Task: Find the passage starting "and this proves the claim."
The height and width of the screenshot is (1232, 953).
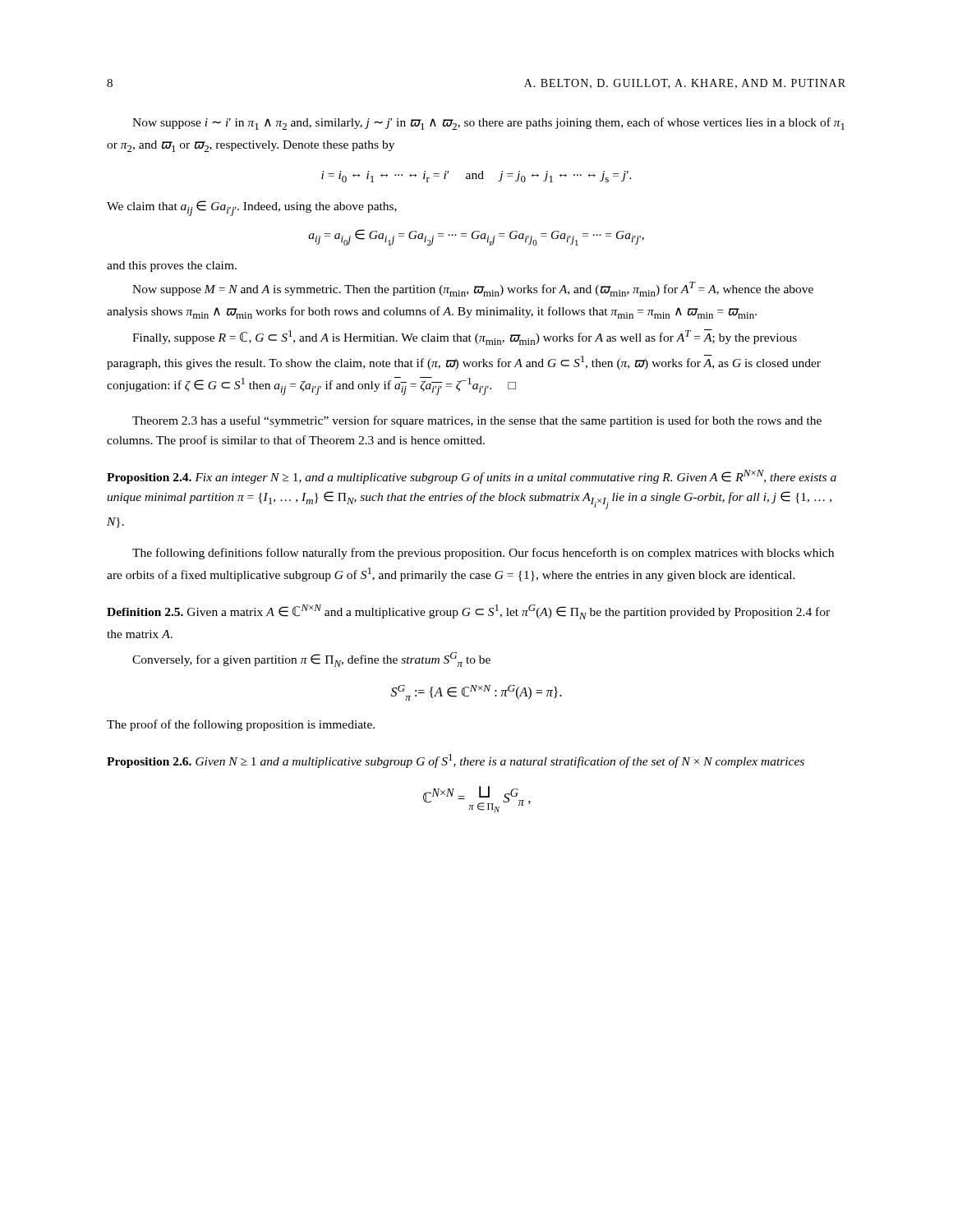Action: coord(172,267)
